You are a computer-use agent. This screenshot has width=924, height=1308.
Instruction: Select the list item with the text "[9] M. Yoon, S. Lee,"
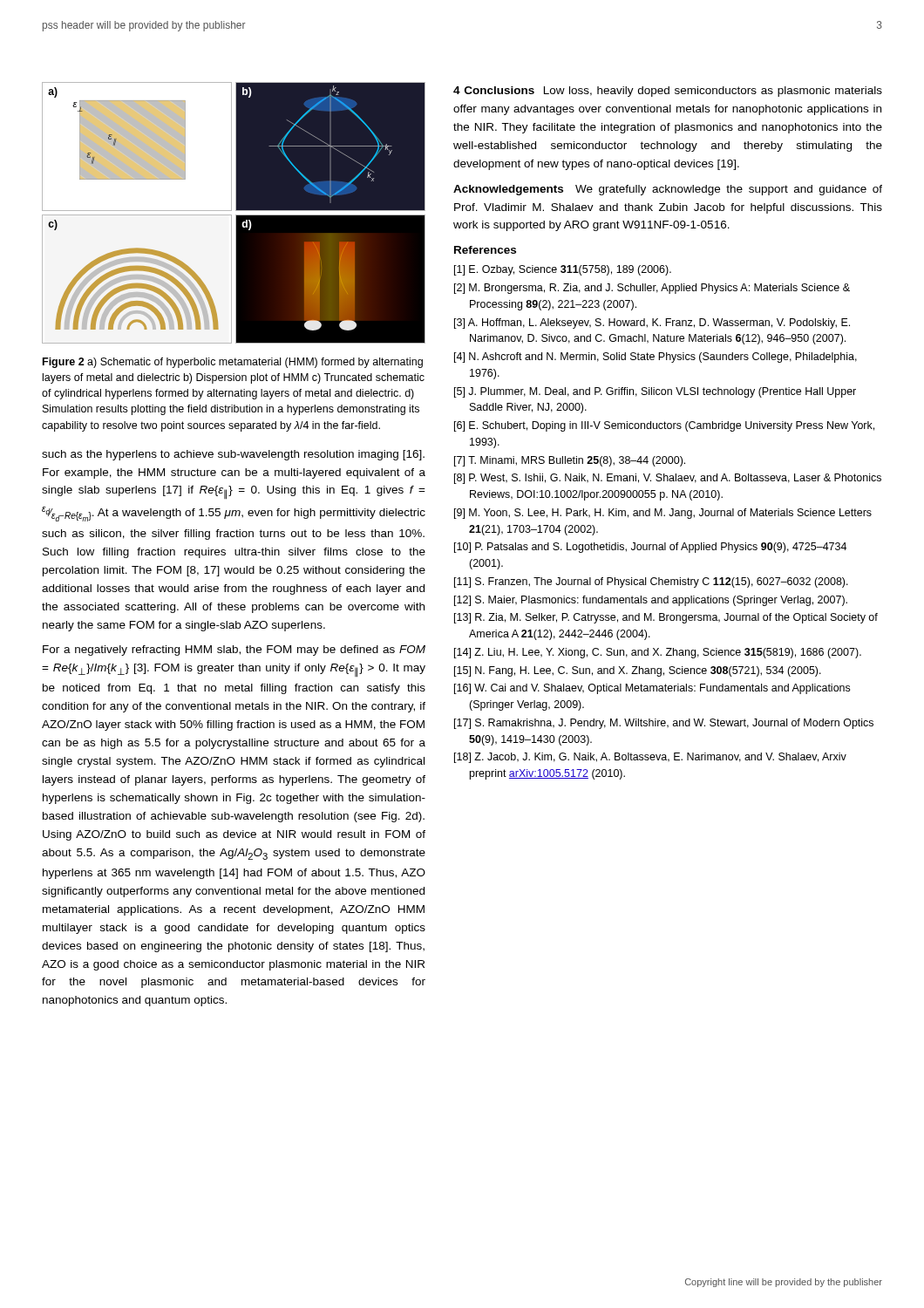663,521
